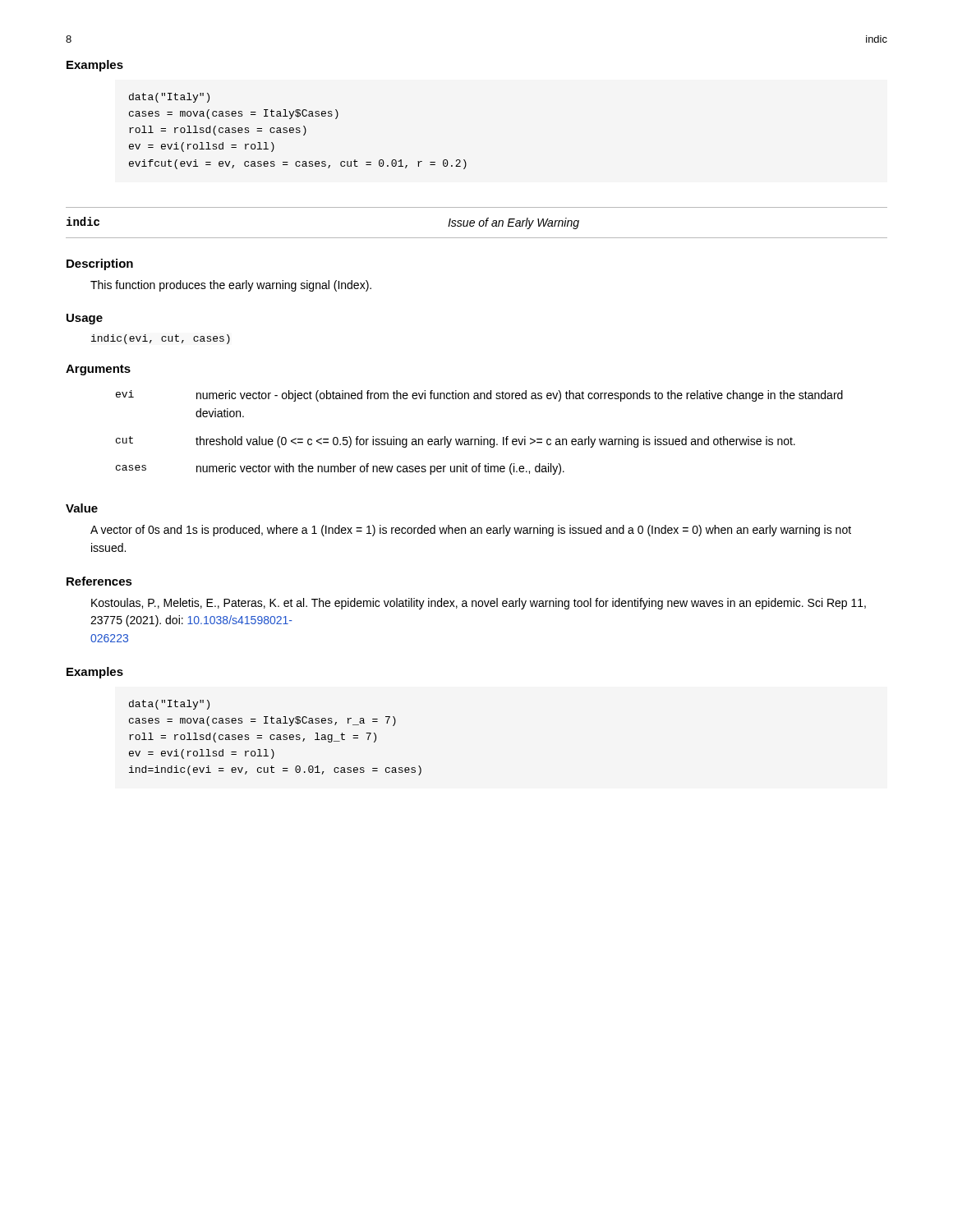The height and width of the screenshot is (1232, 953).
Task: Locate the text starting "This function produces"
Action: point(231,285)
